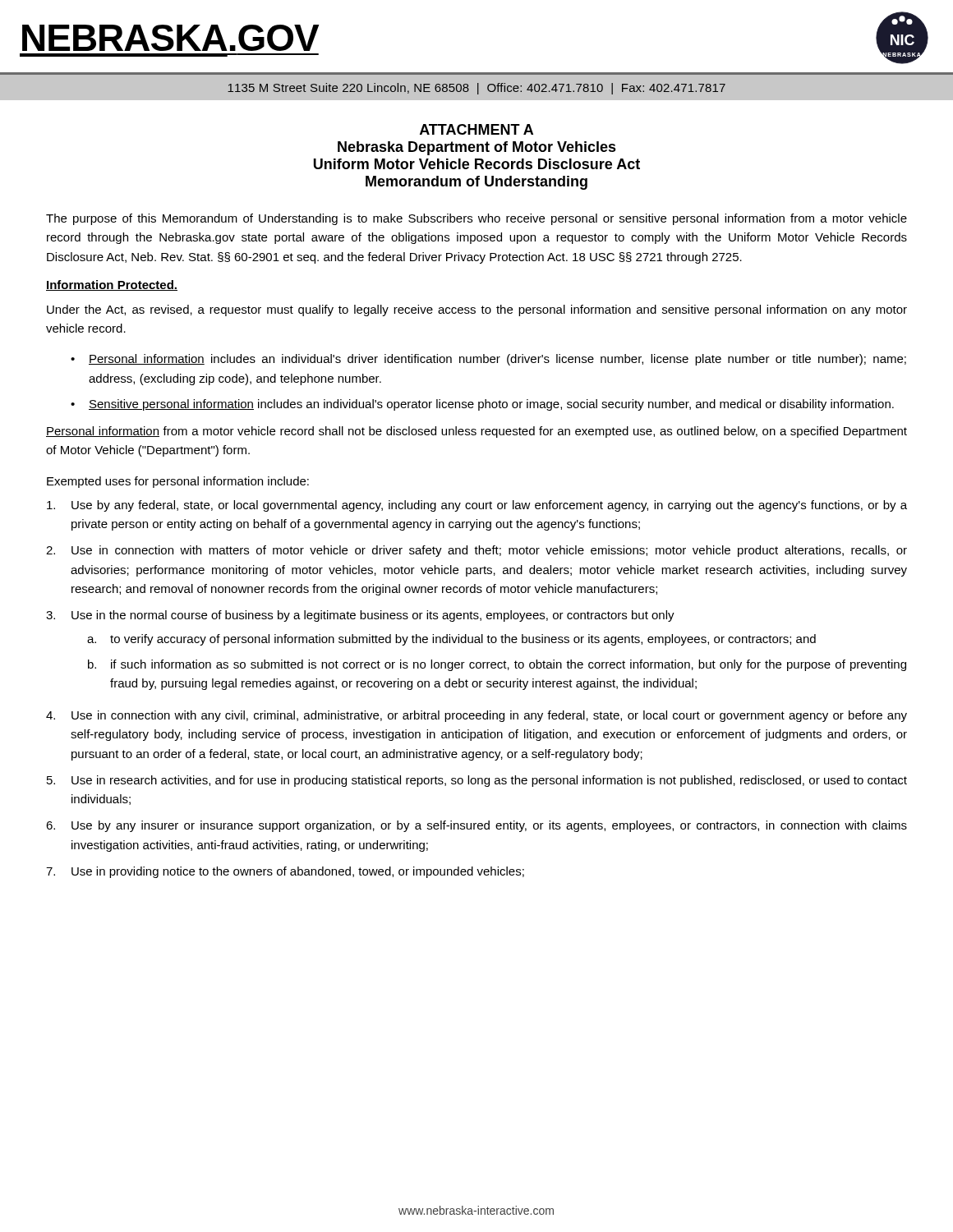
Task: Find the text block containing "Personal information from a"
Action: pyautogui.click(x=476, y=440)
